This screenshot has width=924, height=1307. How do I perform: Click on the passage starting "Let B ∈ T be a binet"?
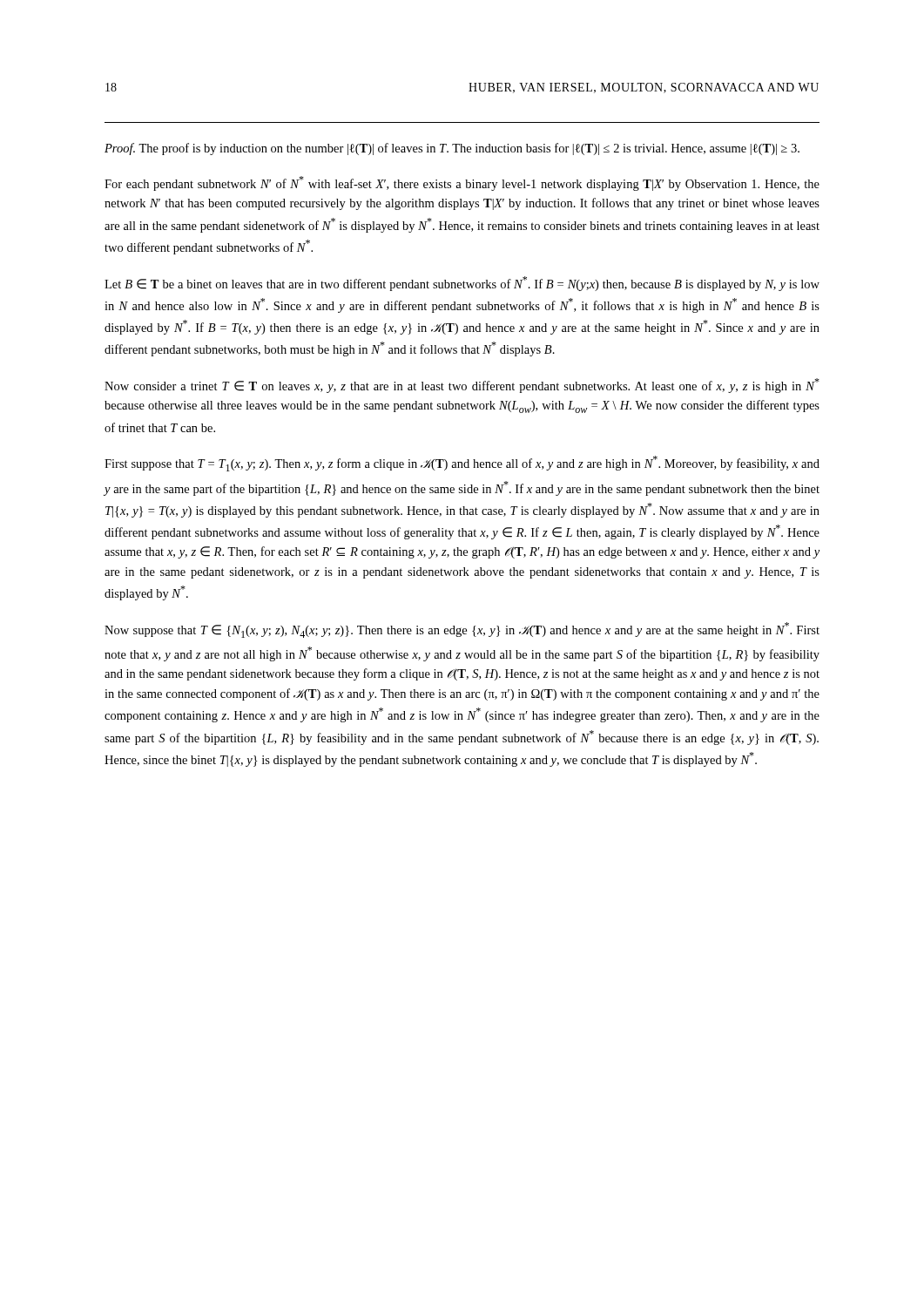(462, 316)
